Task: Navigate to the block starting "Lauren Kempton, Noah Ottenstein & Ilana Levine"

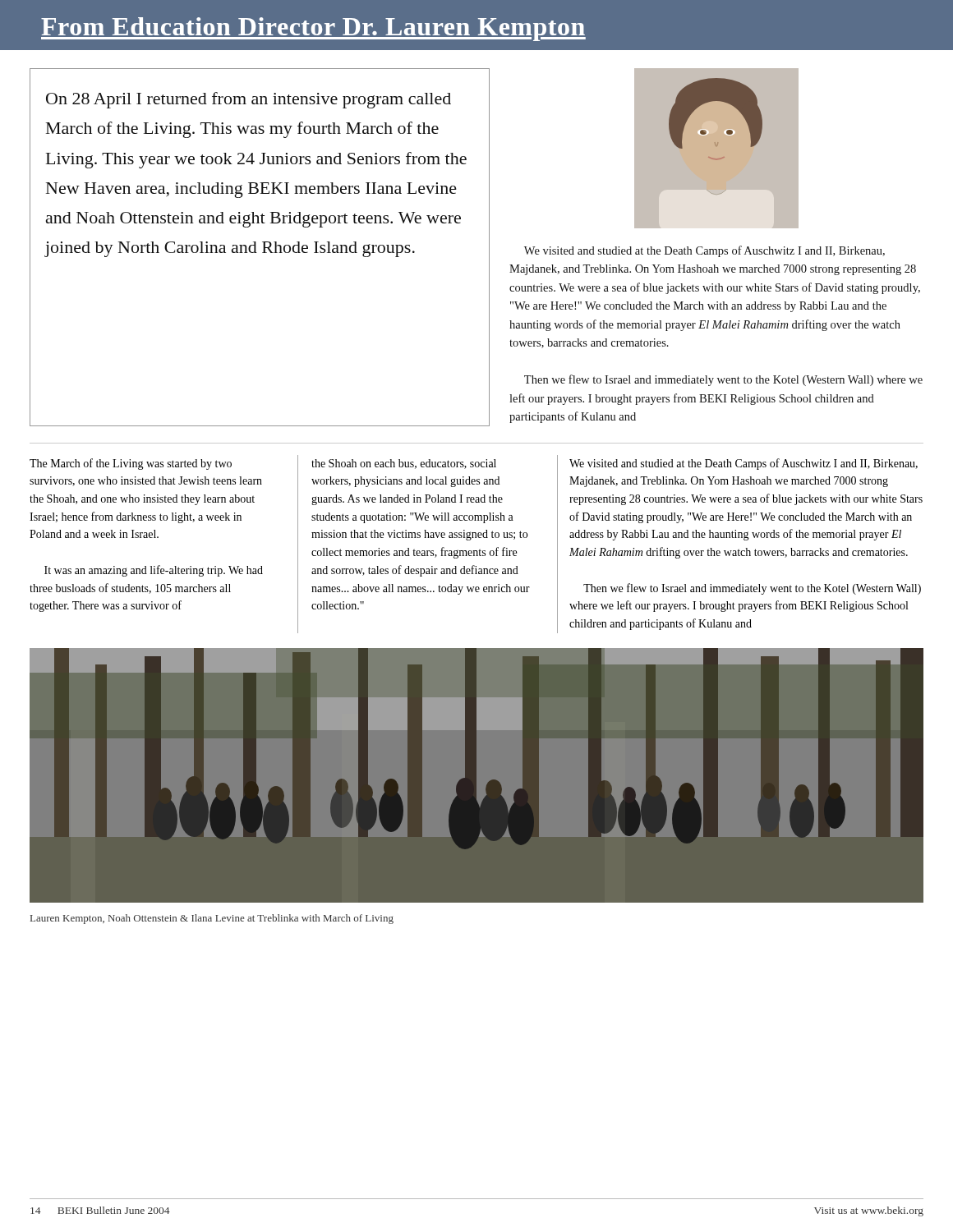Action: click(212, 917)
